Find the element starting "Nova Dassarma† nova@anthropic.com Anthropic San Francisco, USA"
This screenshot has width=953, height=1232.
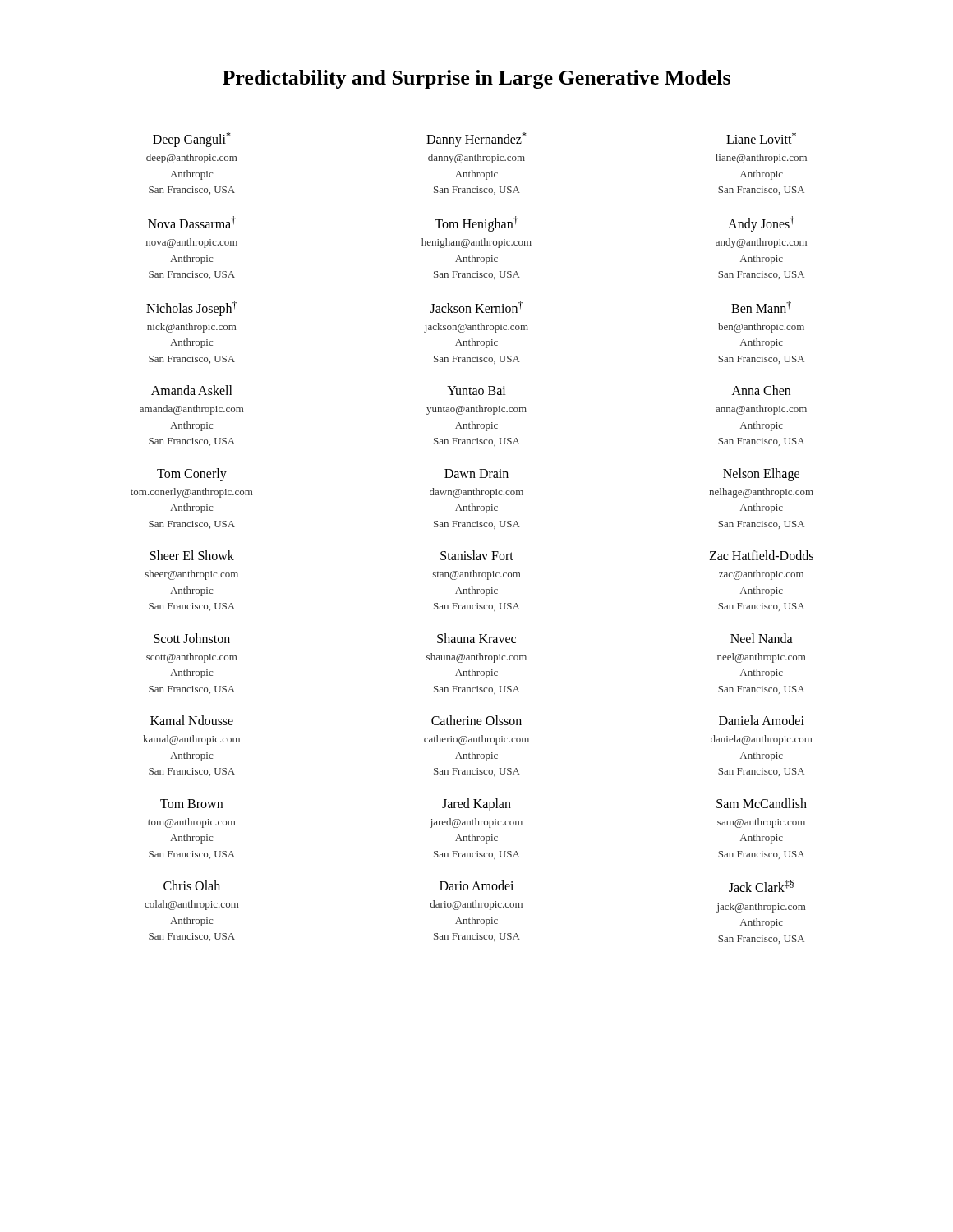pyautogui.click(x=192, y=247)
